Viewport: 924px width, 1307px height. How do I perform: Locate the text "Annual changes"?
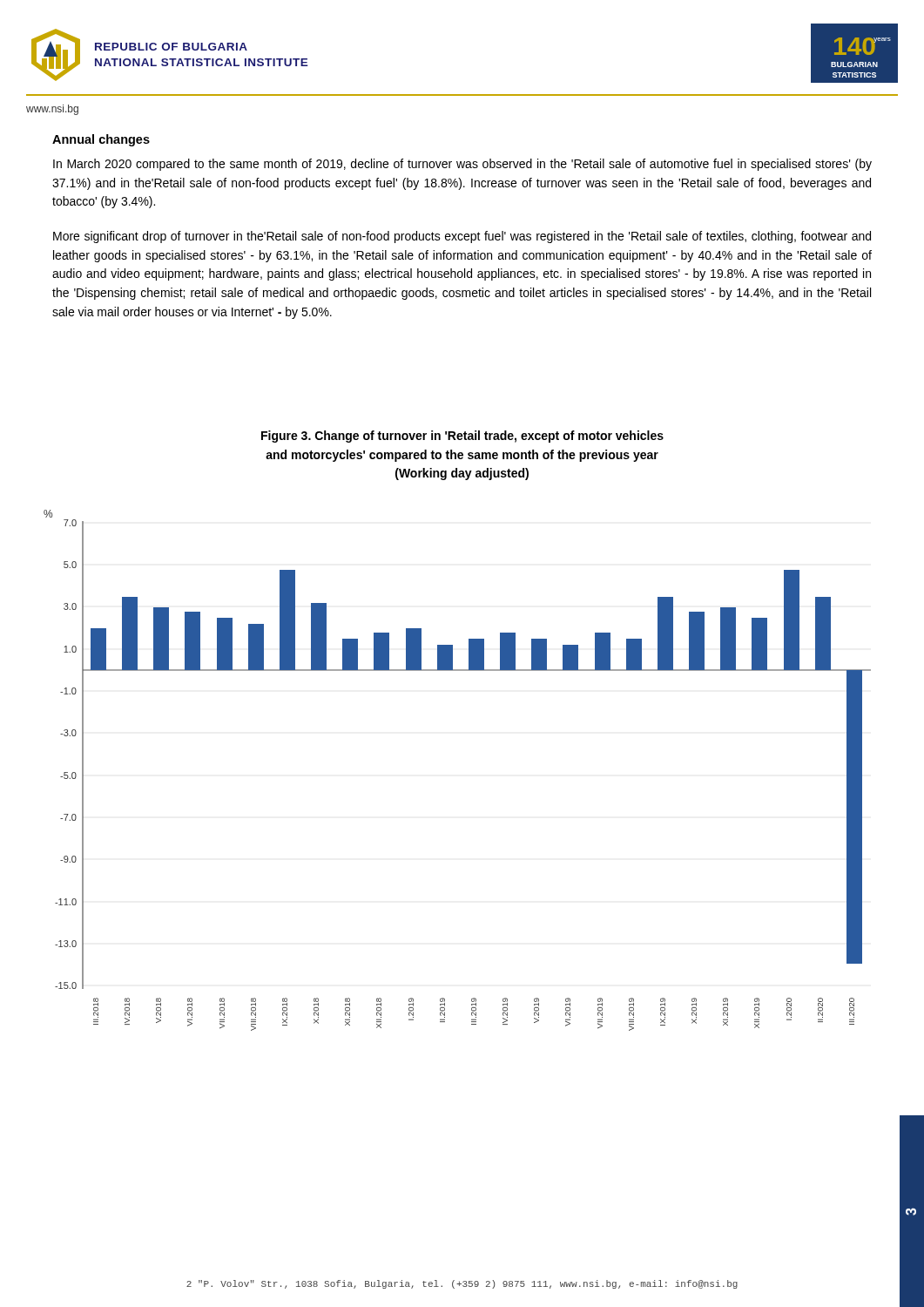101,139
